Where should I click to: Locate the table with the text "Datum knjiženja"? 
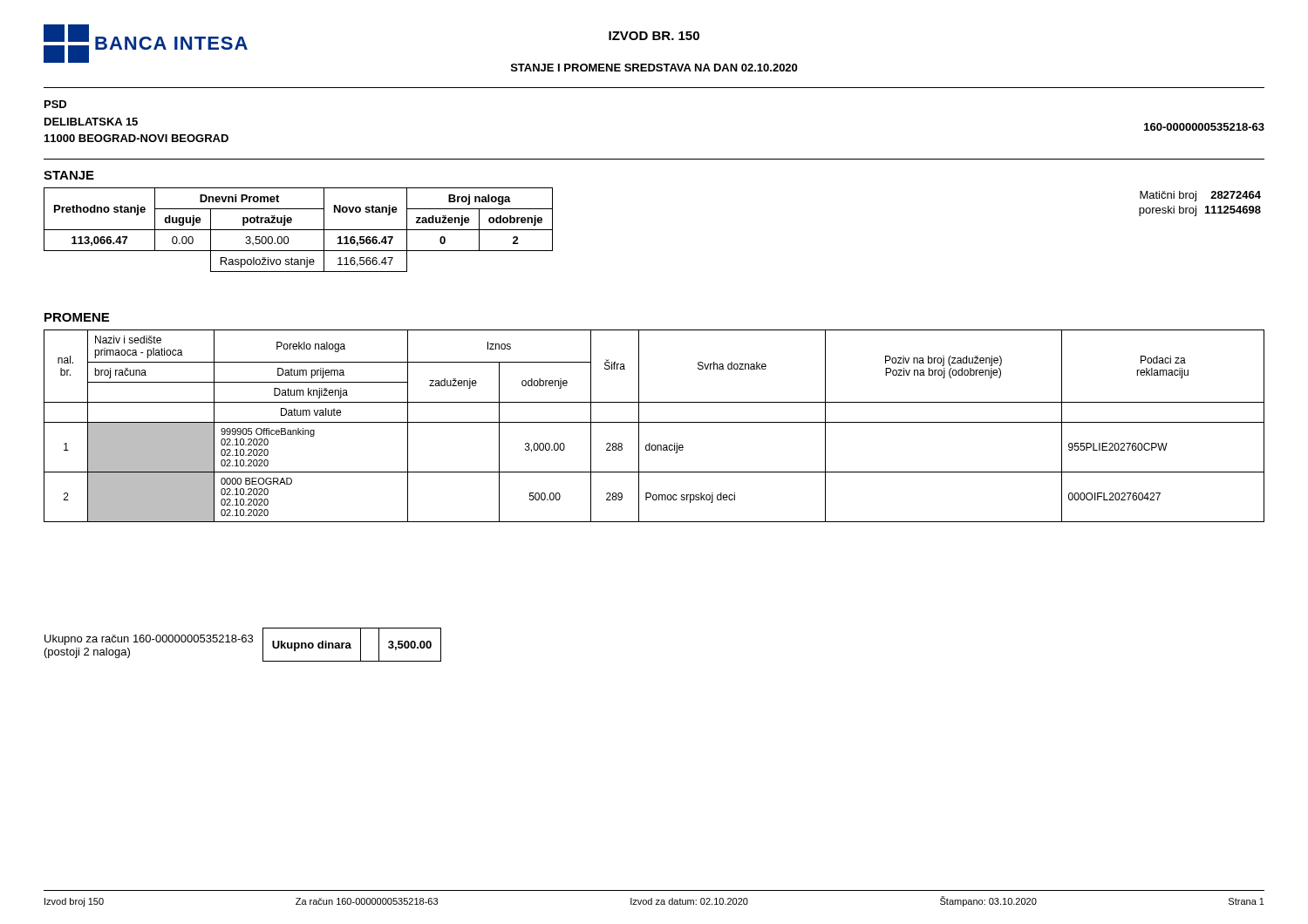(x=654, y=426)
